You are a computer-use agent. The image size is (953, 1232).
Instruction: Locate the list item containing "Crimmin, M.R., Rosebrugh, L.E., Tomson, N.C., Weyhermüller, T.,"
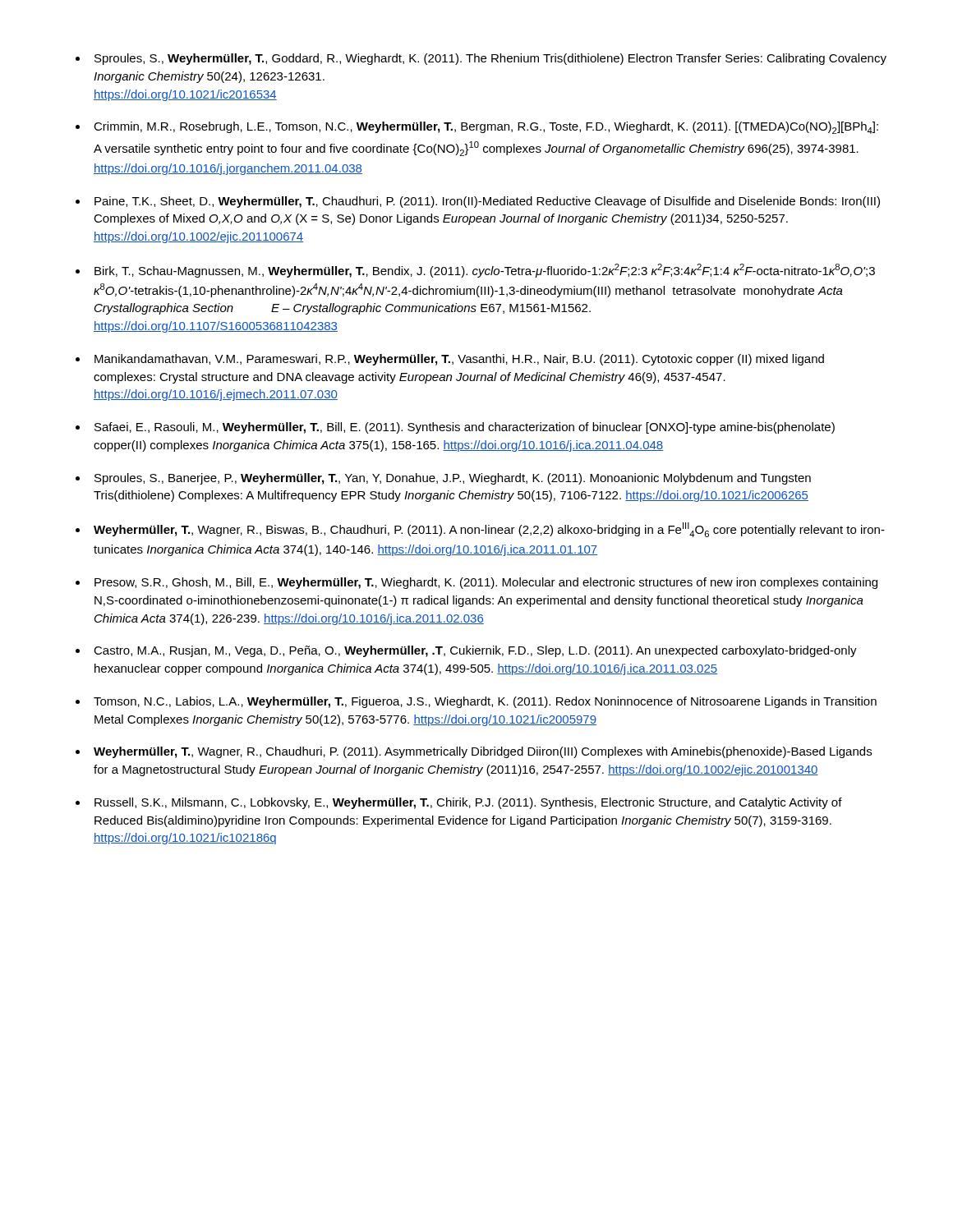click(486, 147)
